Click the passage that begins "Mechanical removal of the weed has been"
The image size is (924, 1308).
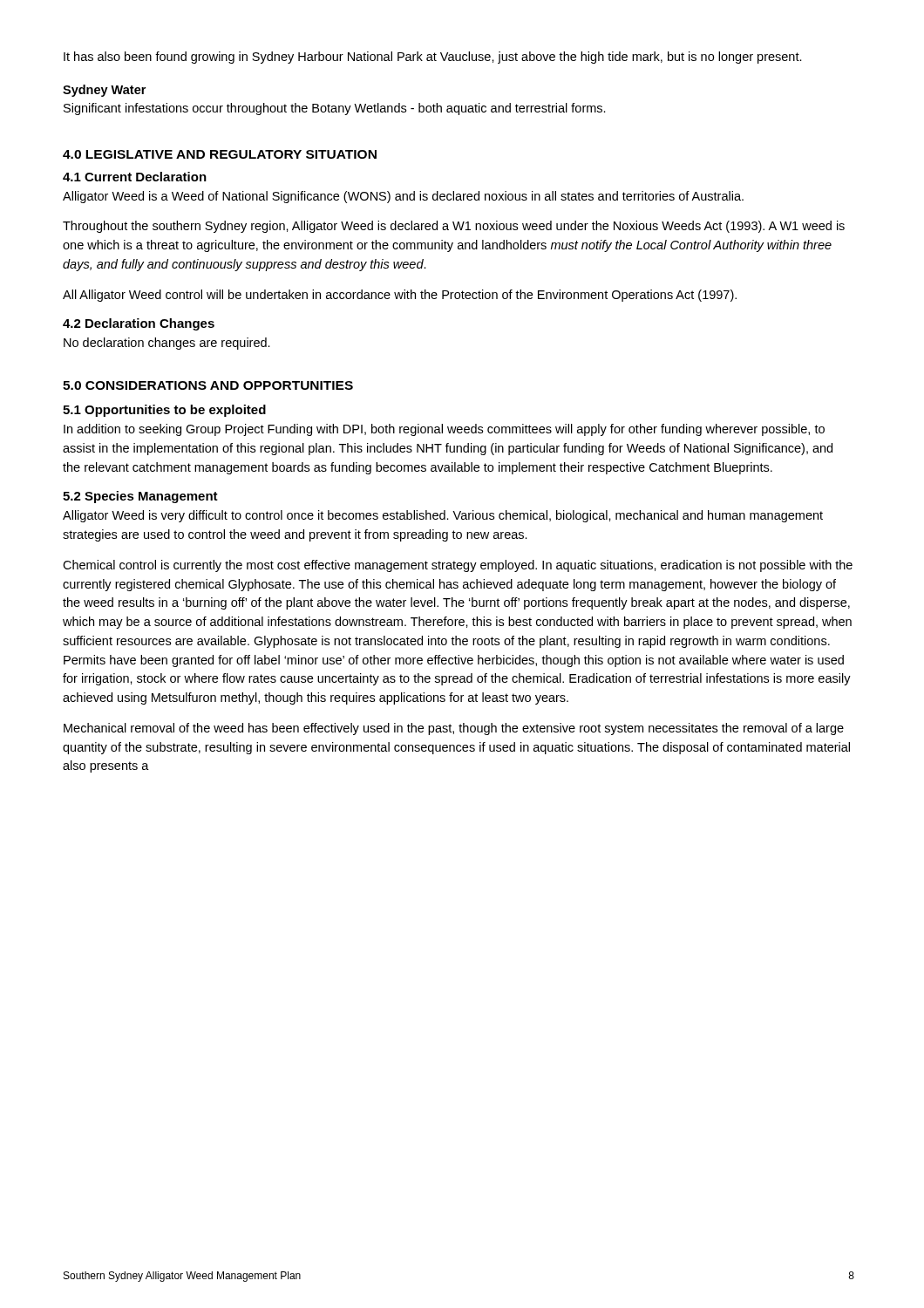point(457,747)
